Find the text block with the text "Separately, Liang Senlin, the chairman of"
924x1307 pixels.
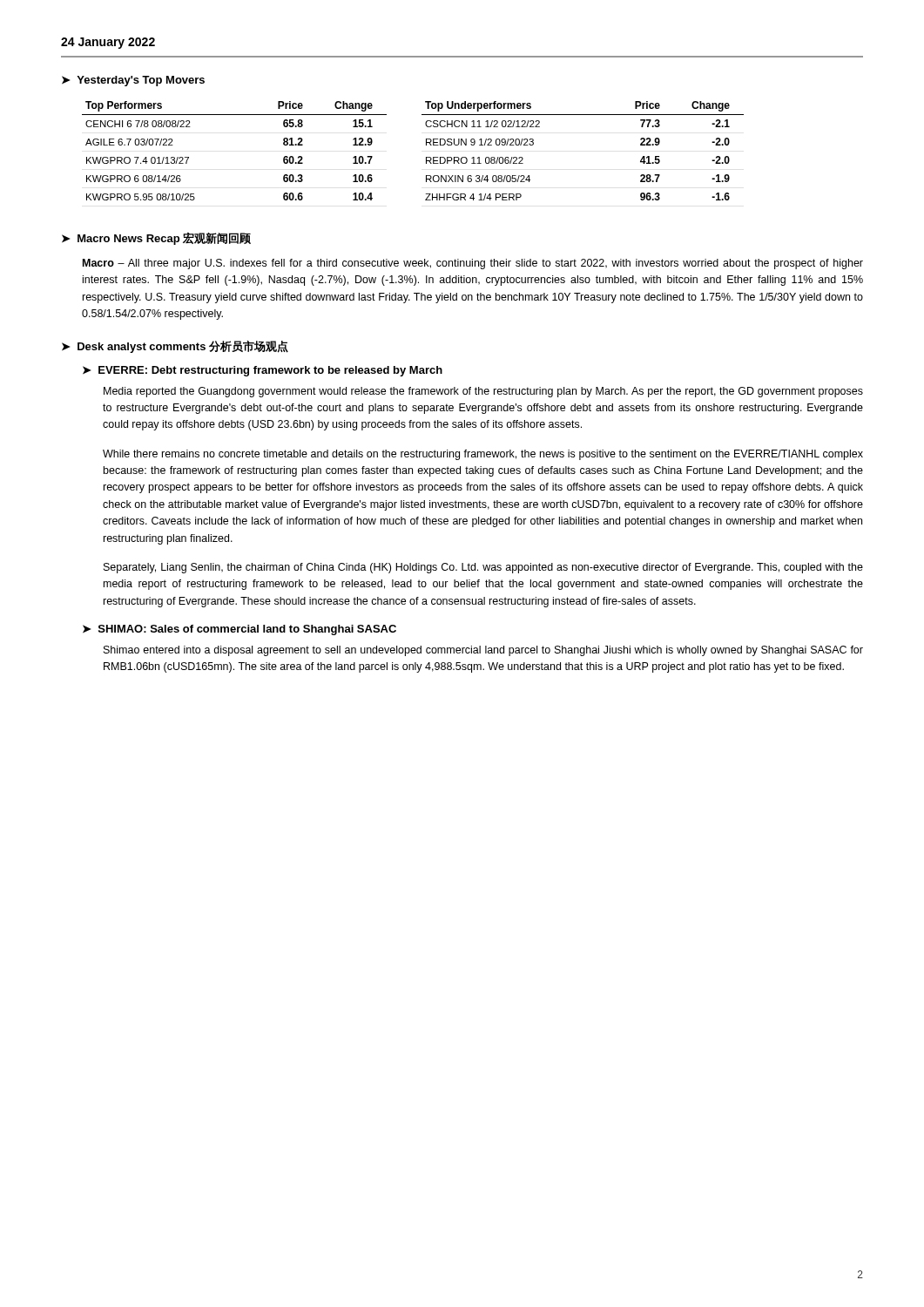483,584
